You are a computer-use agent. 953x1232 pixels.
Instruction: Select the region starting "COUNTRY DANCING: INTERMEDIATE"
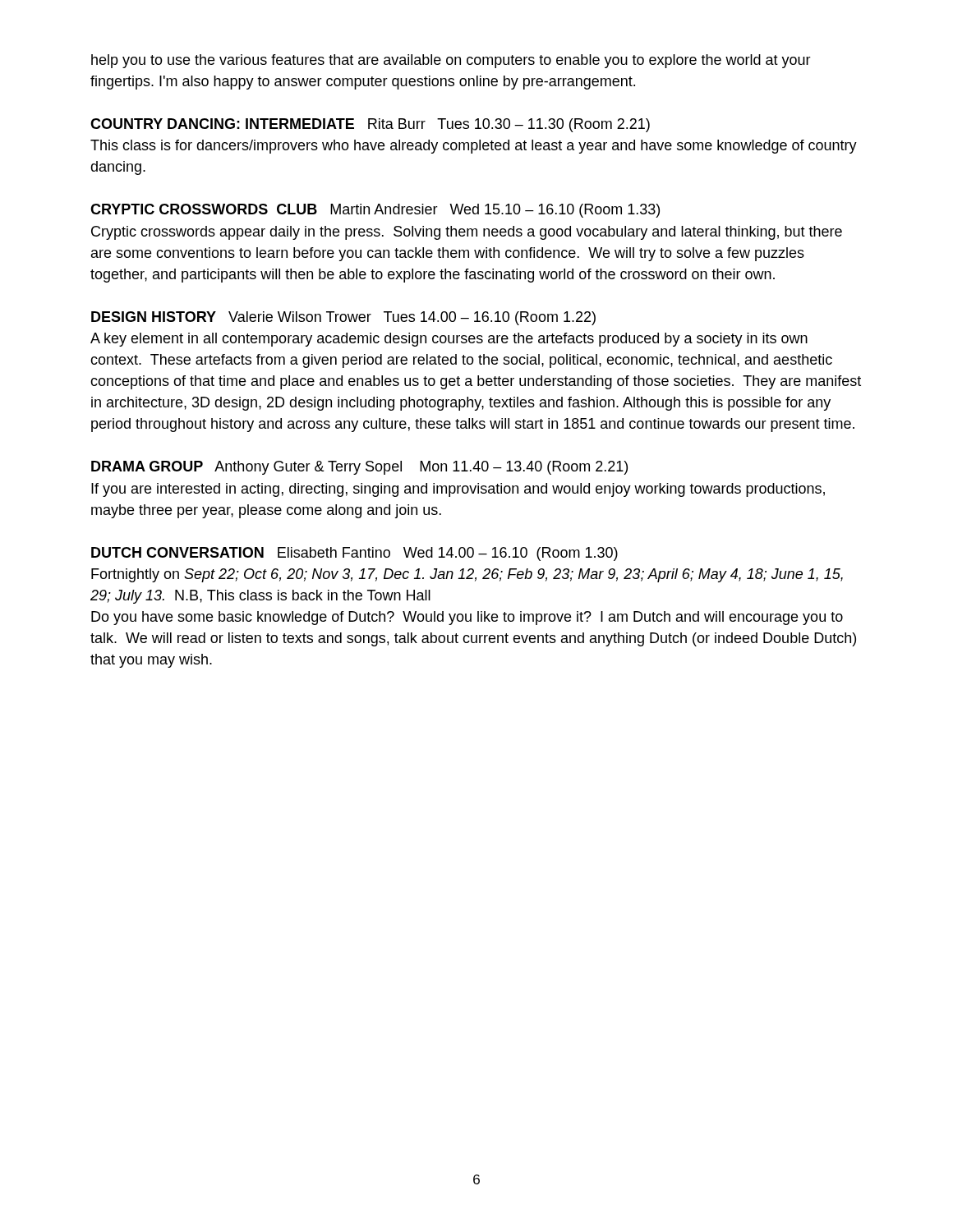click(x=473, y=146)
